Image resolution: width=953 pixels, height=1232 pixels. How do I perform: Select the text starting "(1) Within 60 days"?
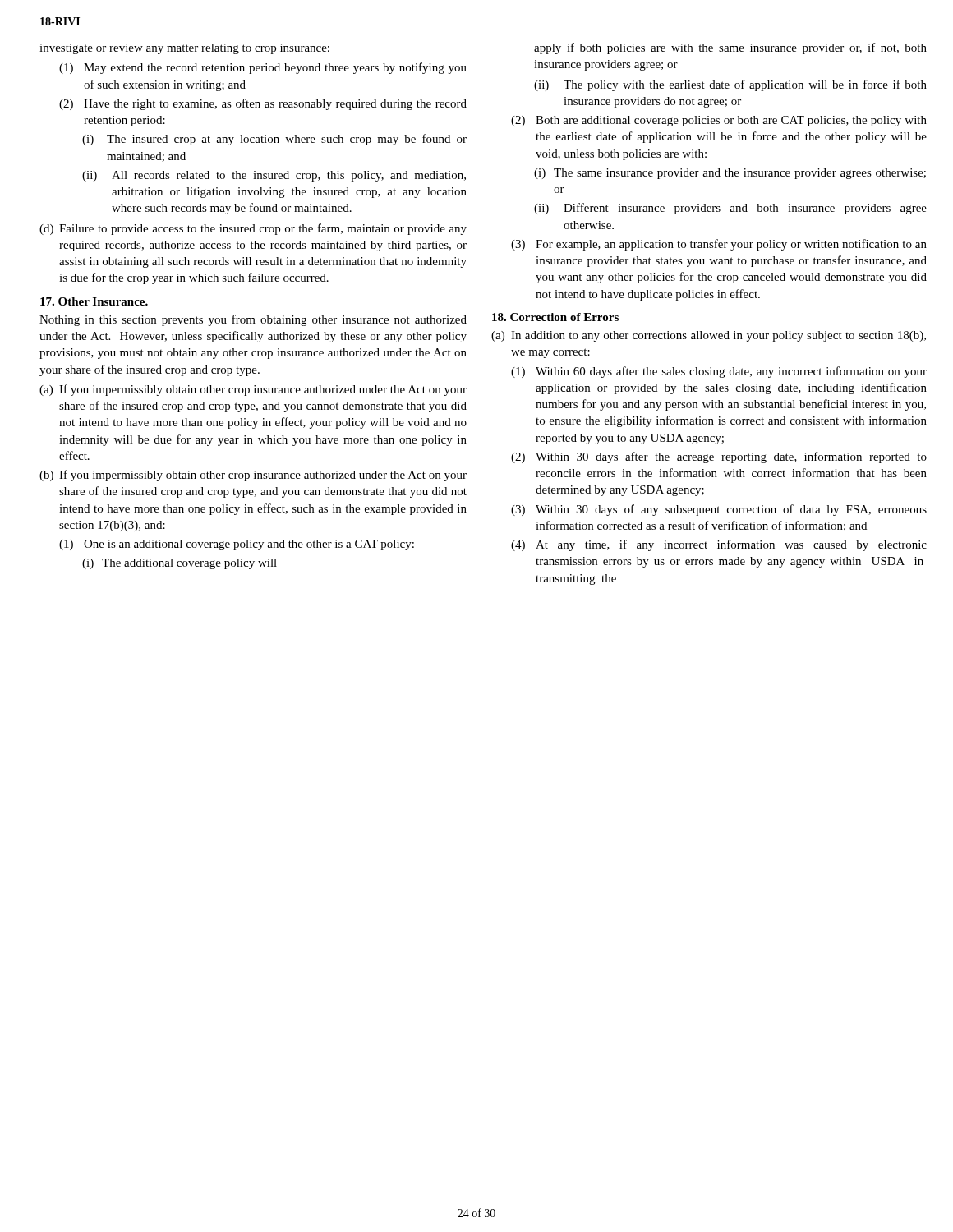point(709,404)
